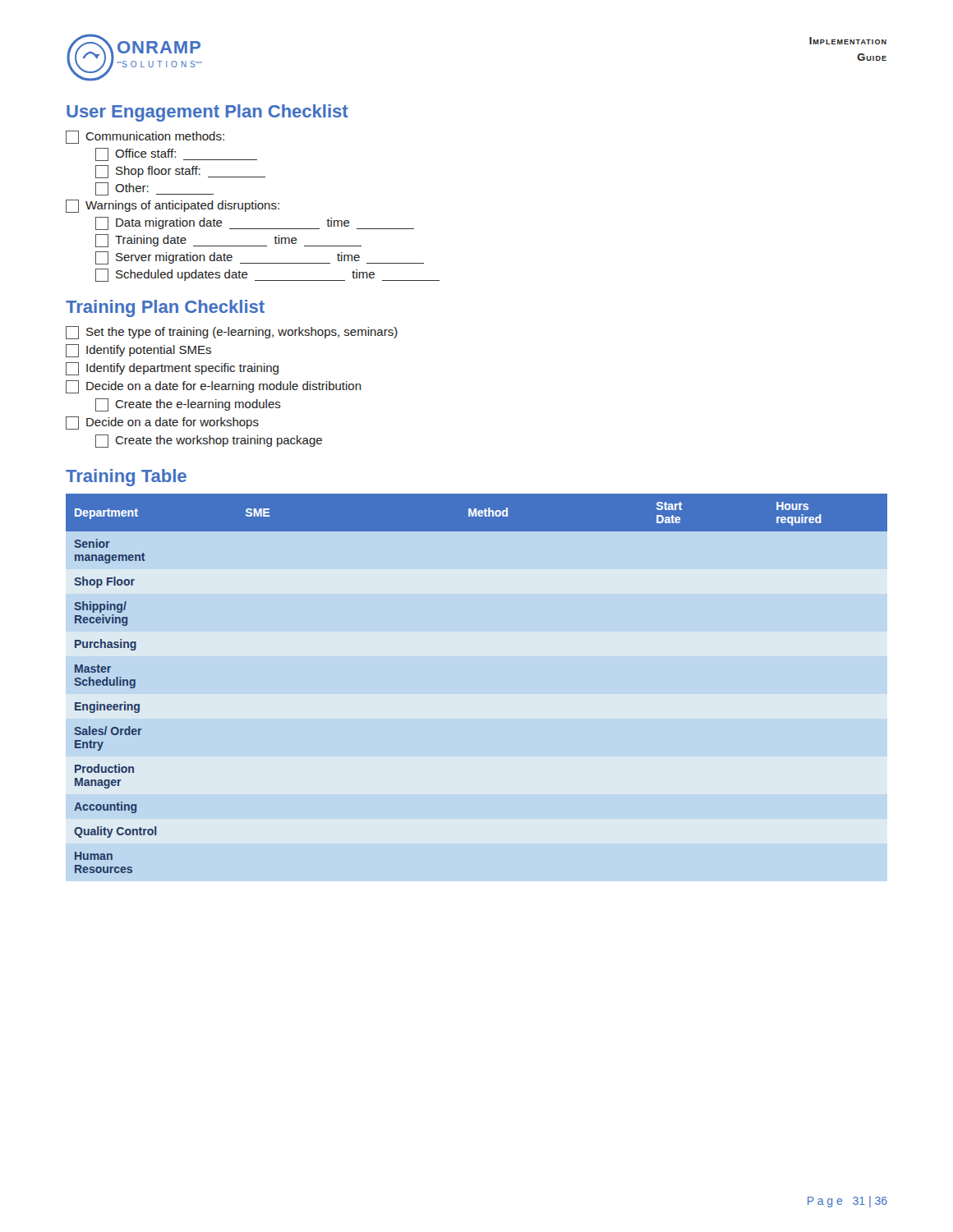Where is the title that starts "User Engagement Plan"?
This screenshot has height=1232, width=953.
coord(207,111)
